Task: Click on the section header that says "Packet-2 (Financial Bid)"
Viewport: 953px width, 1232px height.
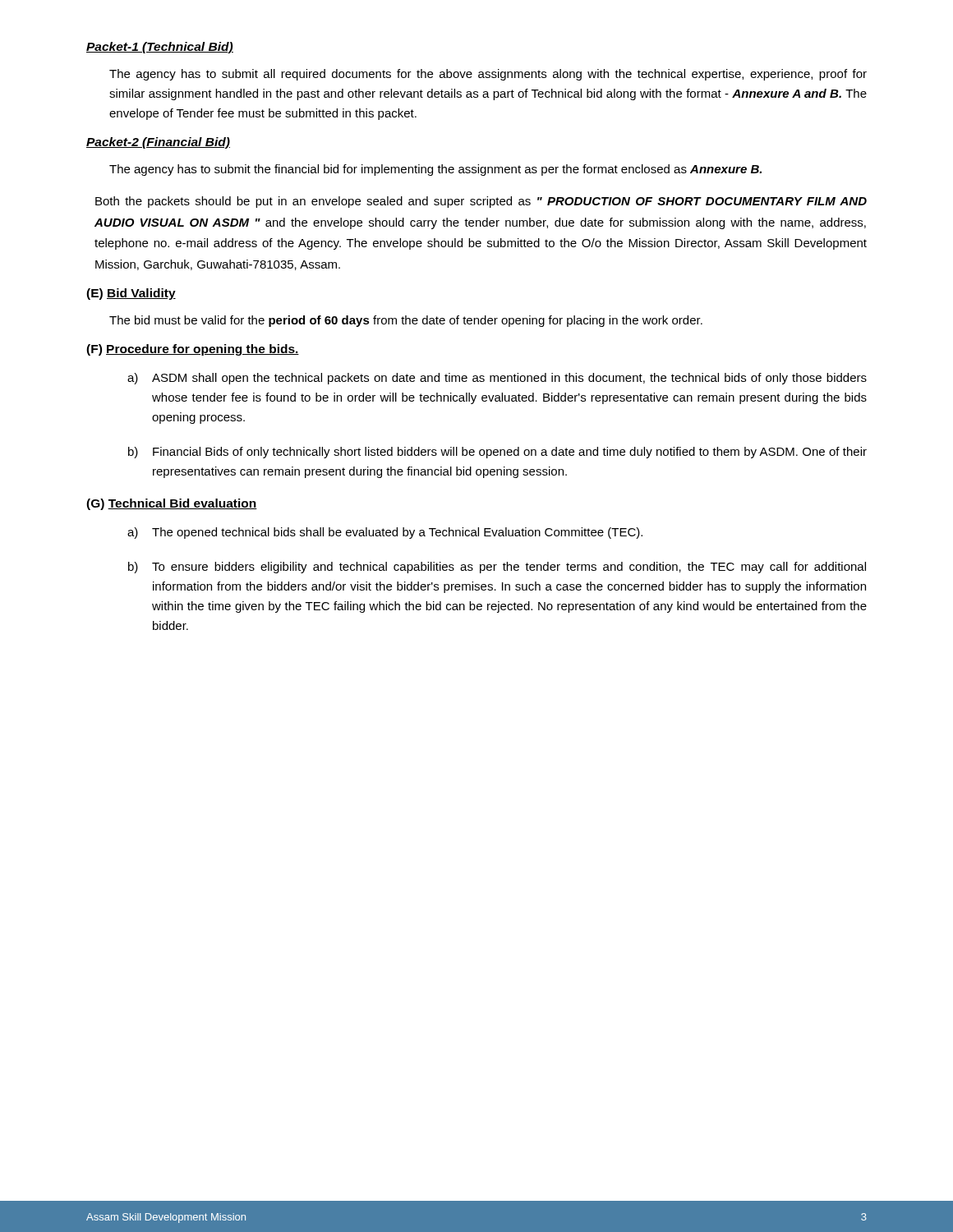Action: (158, 142)
